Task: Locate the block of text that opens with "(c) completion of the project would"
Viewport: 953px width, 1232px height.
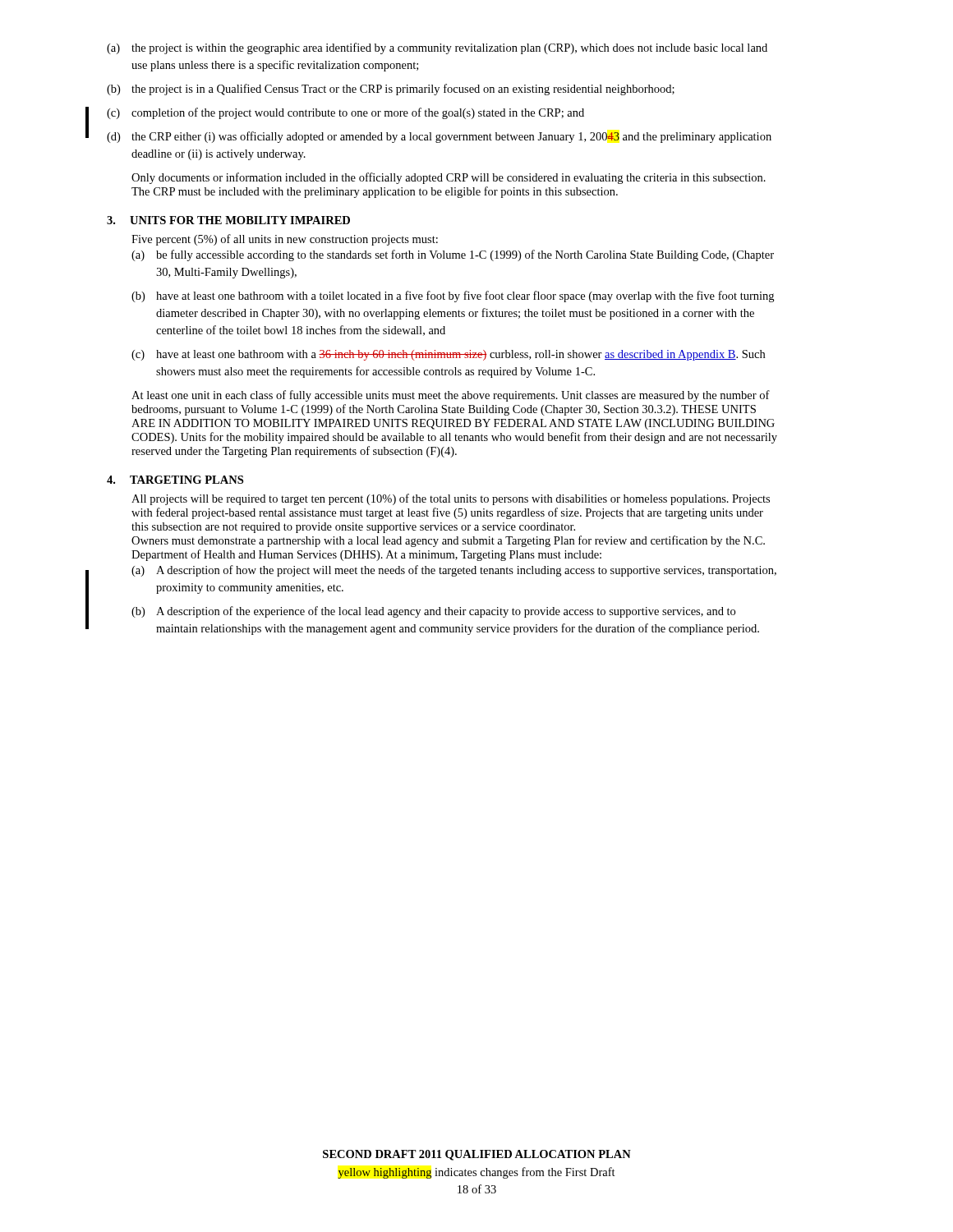Action: (x=444, y=113)
